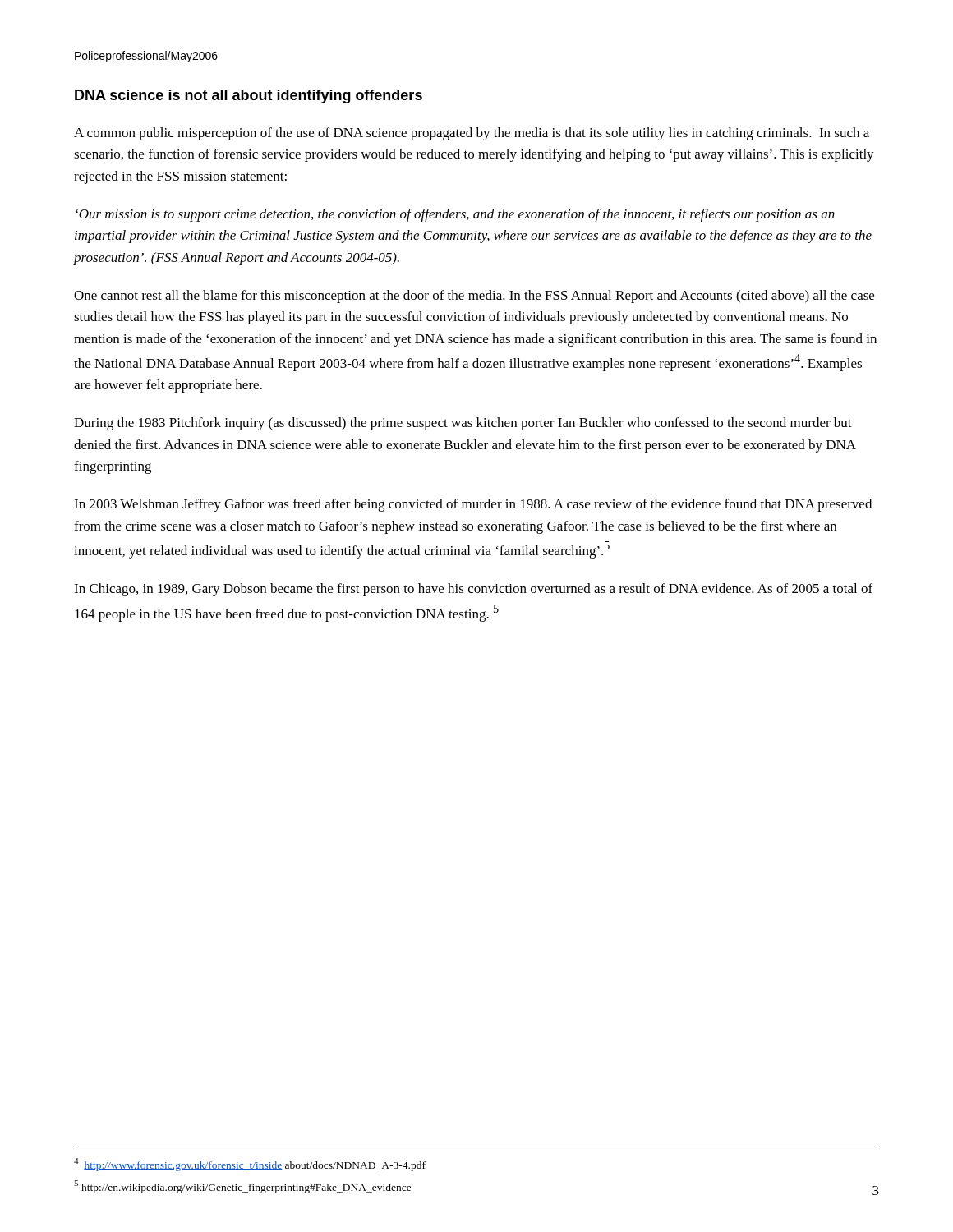Select the text block that reads "A common public misperception of the use"
This screenshot has height=1232, width=953.
pyautogui.click(x=474, y=154)
